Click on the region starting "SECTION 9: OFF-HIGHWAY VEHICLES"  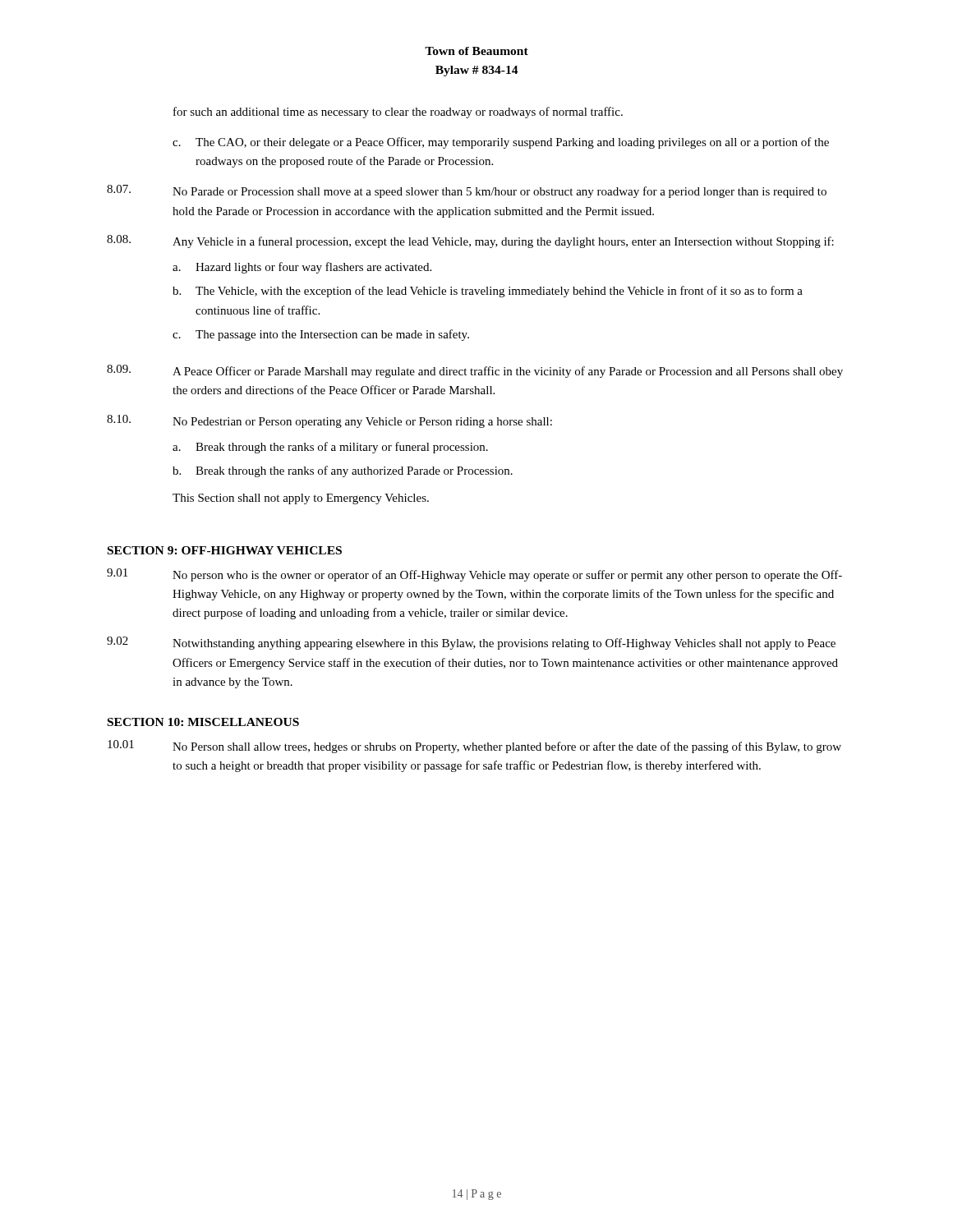coord(225,549)
